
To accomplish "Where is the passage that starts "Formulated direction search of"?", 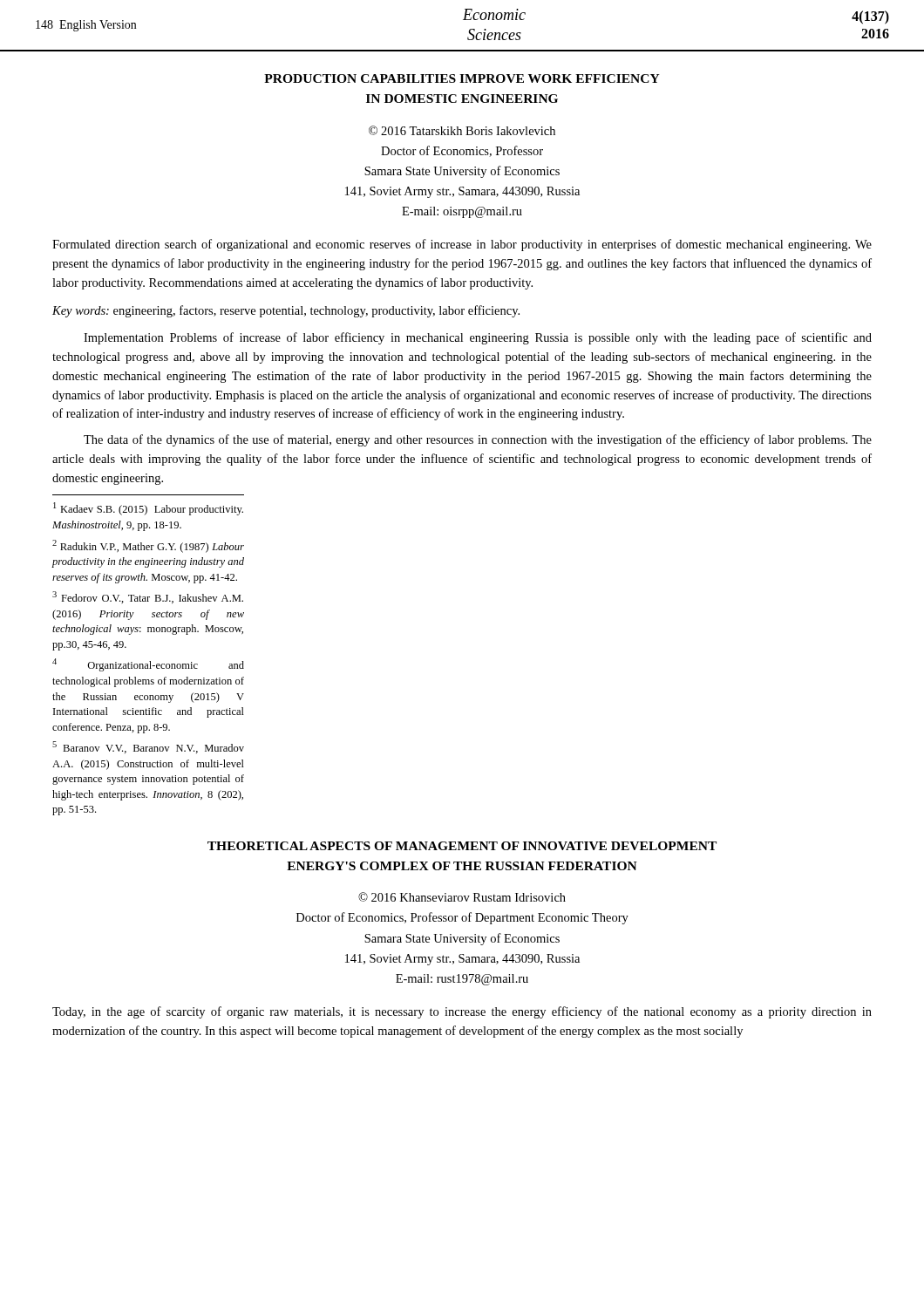I will (x=462, y=263).
